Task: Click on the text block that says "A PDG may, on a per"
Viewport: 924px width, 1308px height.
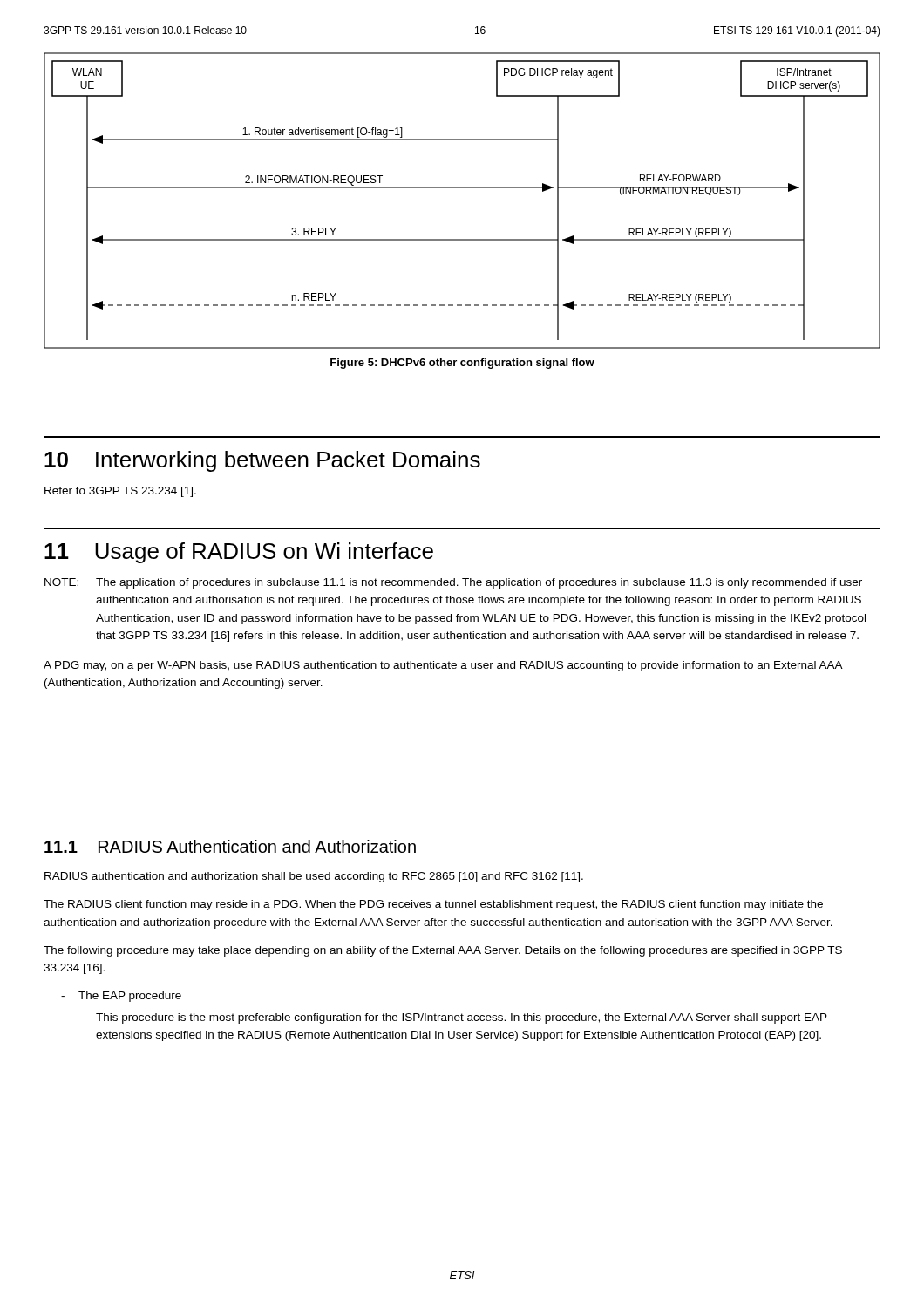Action: (443, 674)
